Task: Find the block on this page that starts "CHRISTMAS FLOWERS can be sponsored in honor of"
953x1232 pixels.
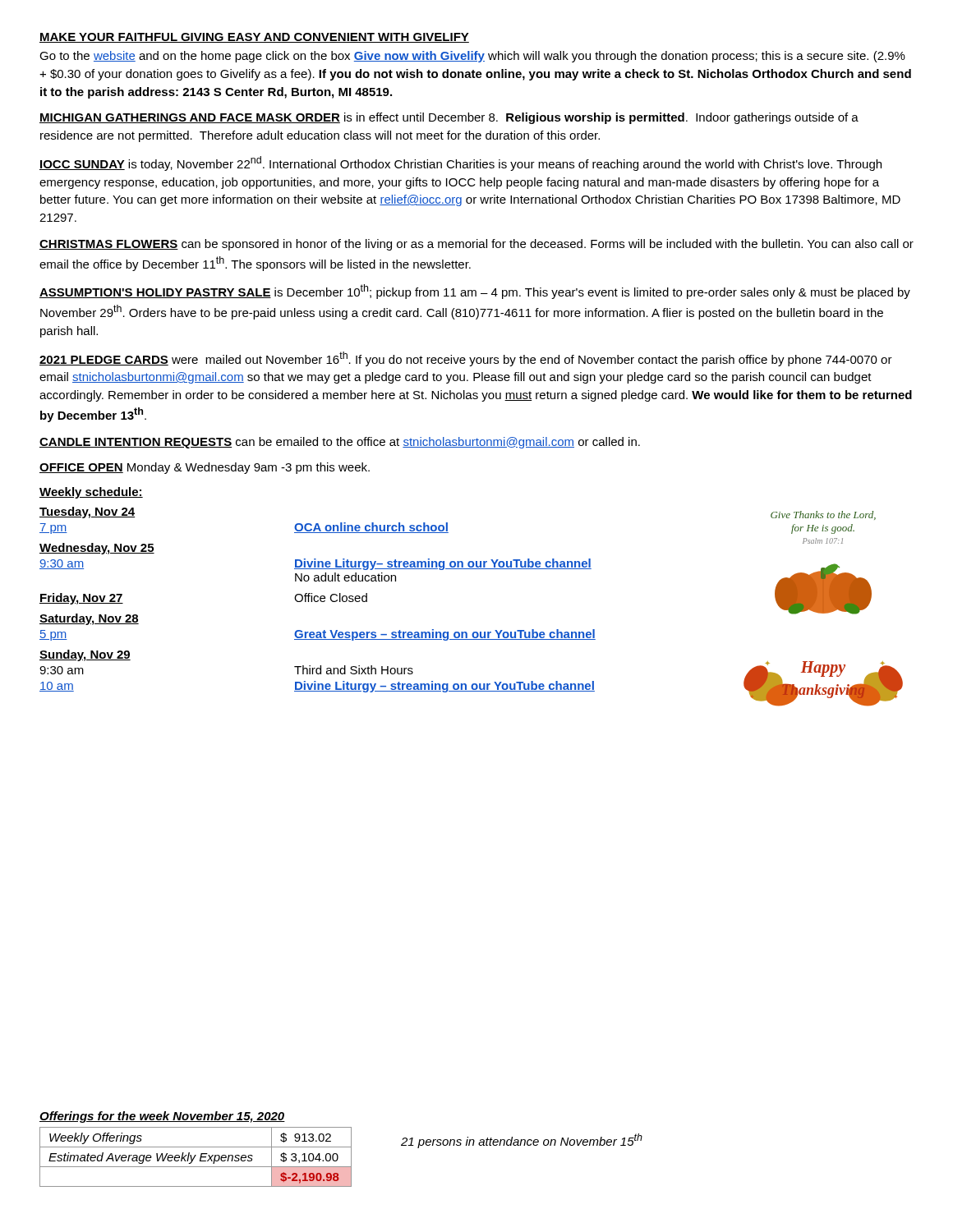Action: (x=476, y=253)
